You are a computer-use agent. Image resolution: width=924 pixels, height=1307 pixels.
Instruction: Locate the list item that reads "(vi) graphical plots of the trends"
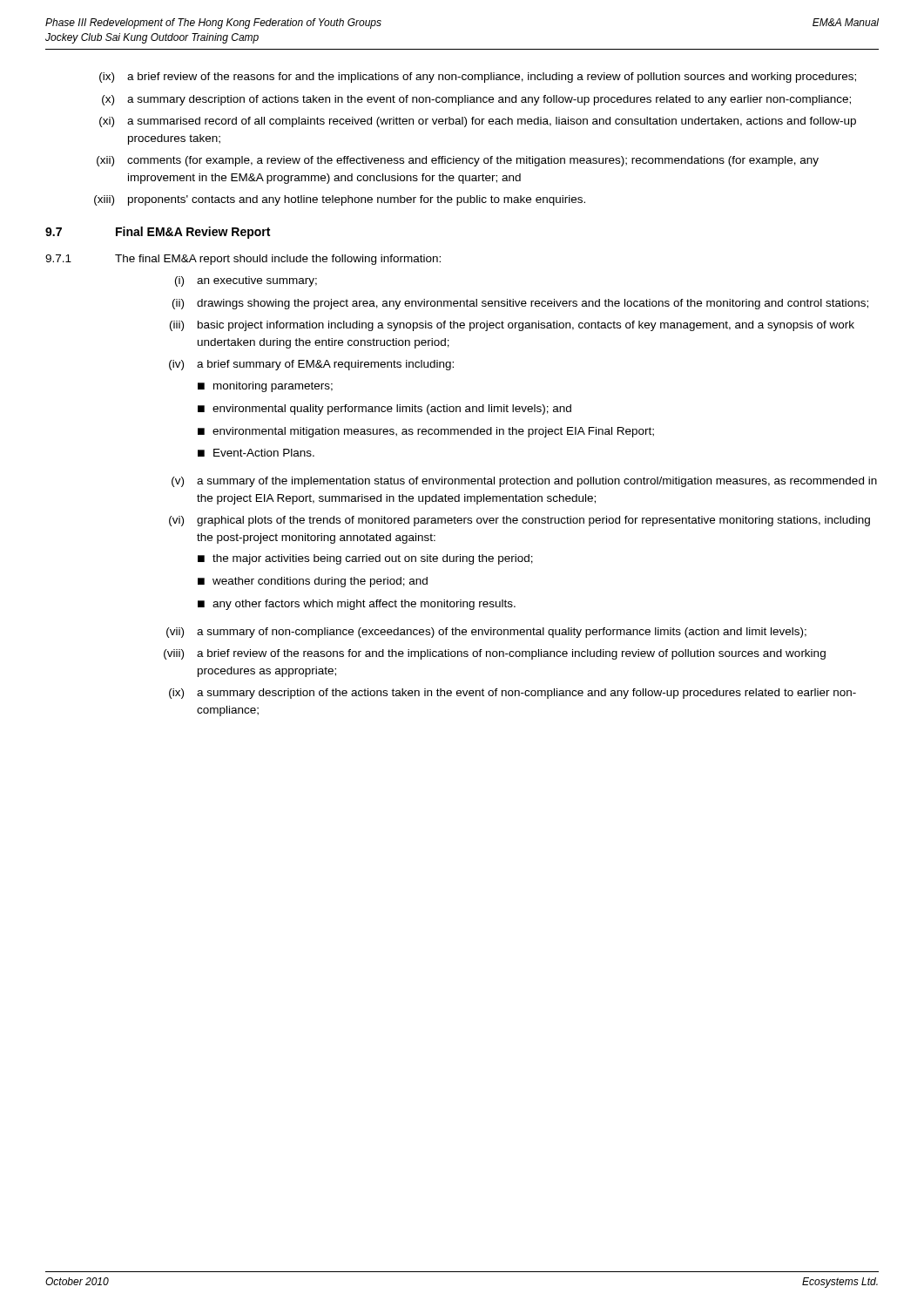pyautogui.click(x=497, y=565)
